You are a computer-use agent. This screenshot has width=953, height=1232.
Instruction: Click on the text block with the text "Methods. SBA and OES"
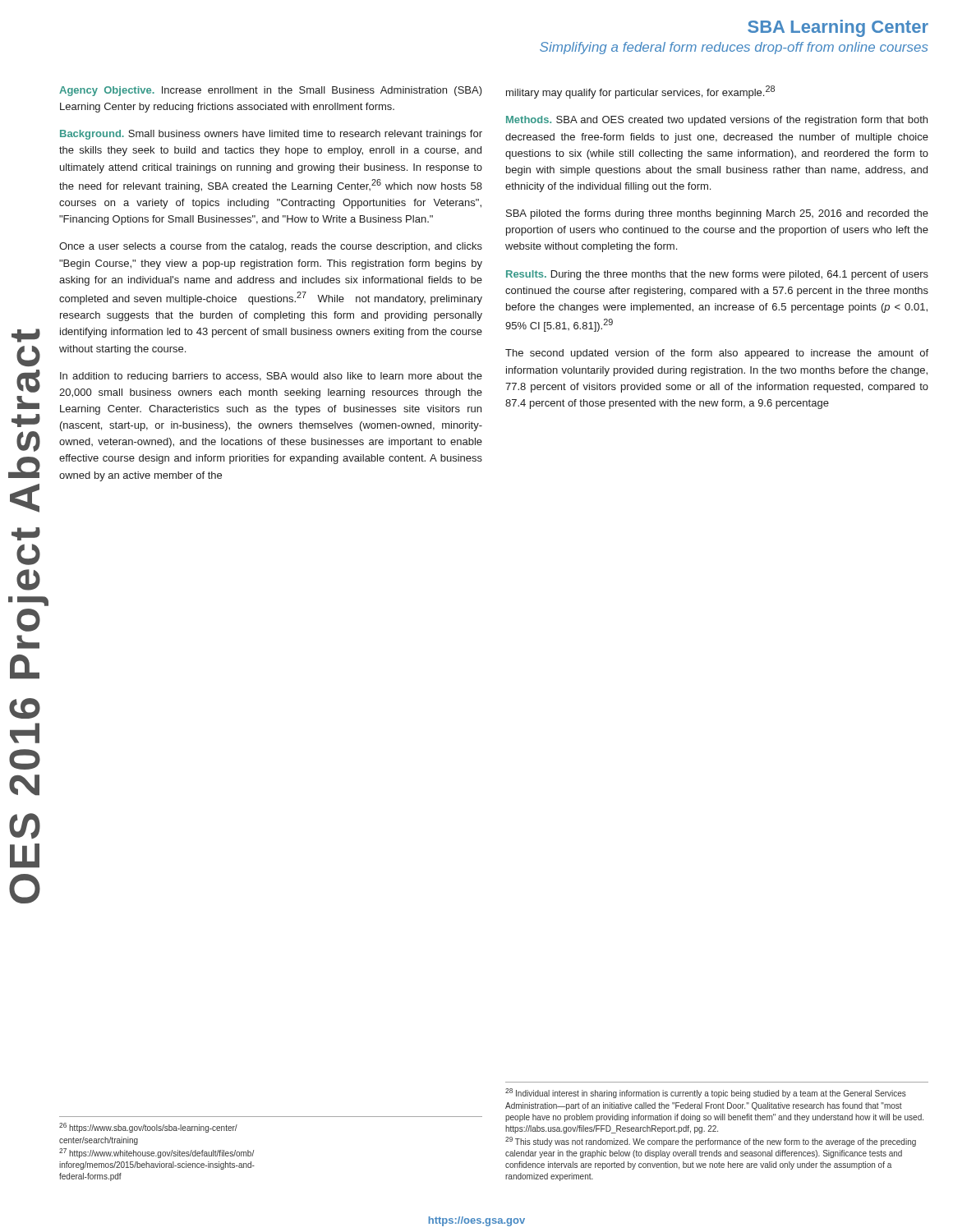pyautogui.click(x=717, y=153)
